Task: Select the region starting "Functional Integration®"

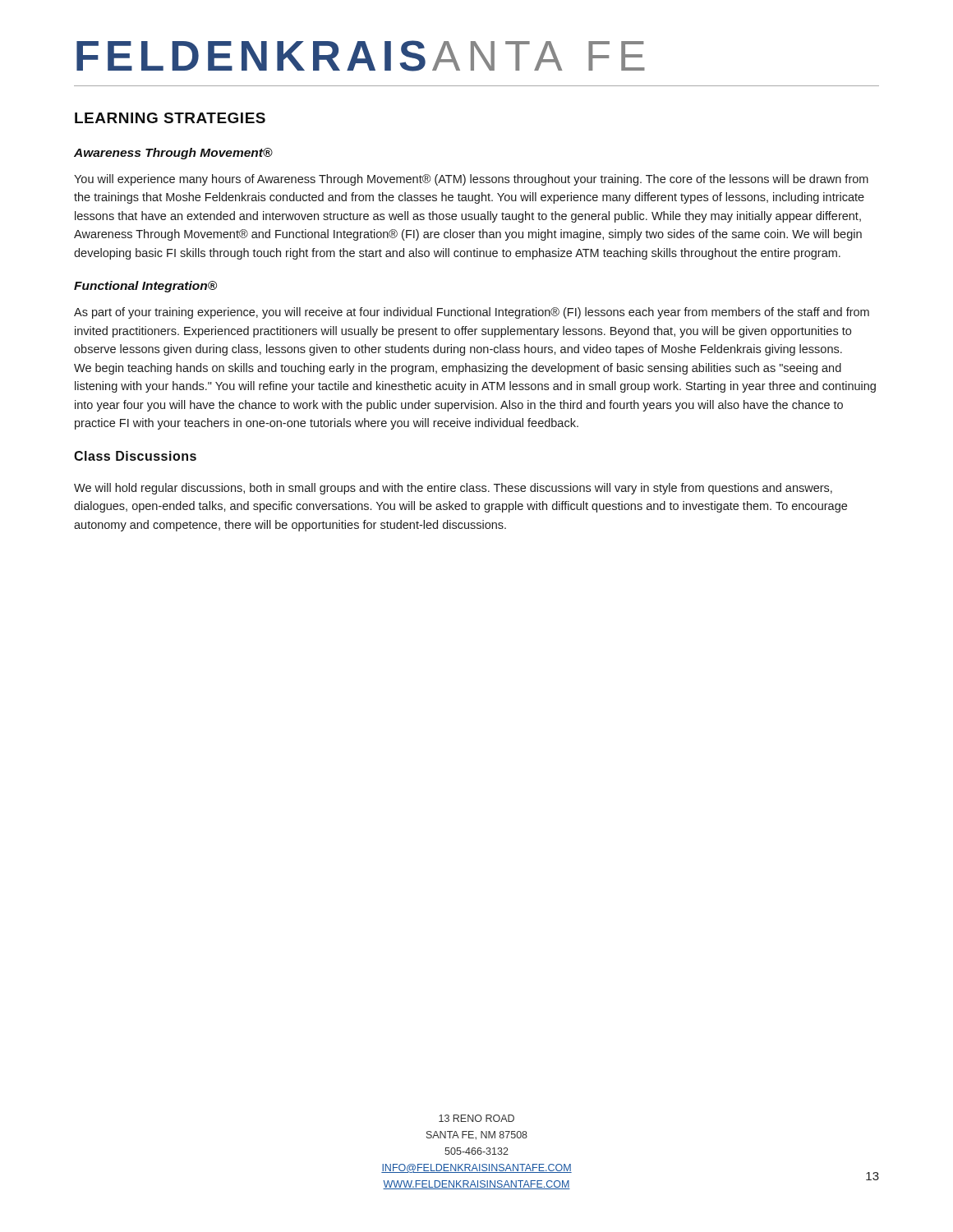Action: coord(145,286)
